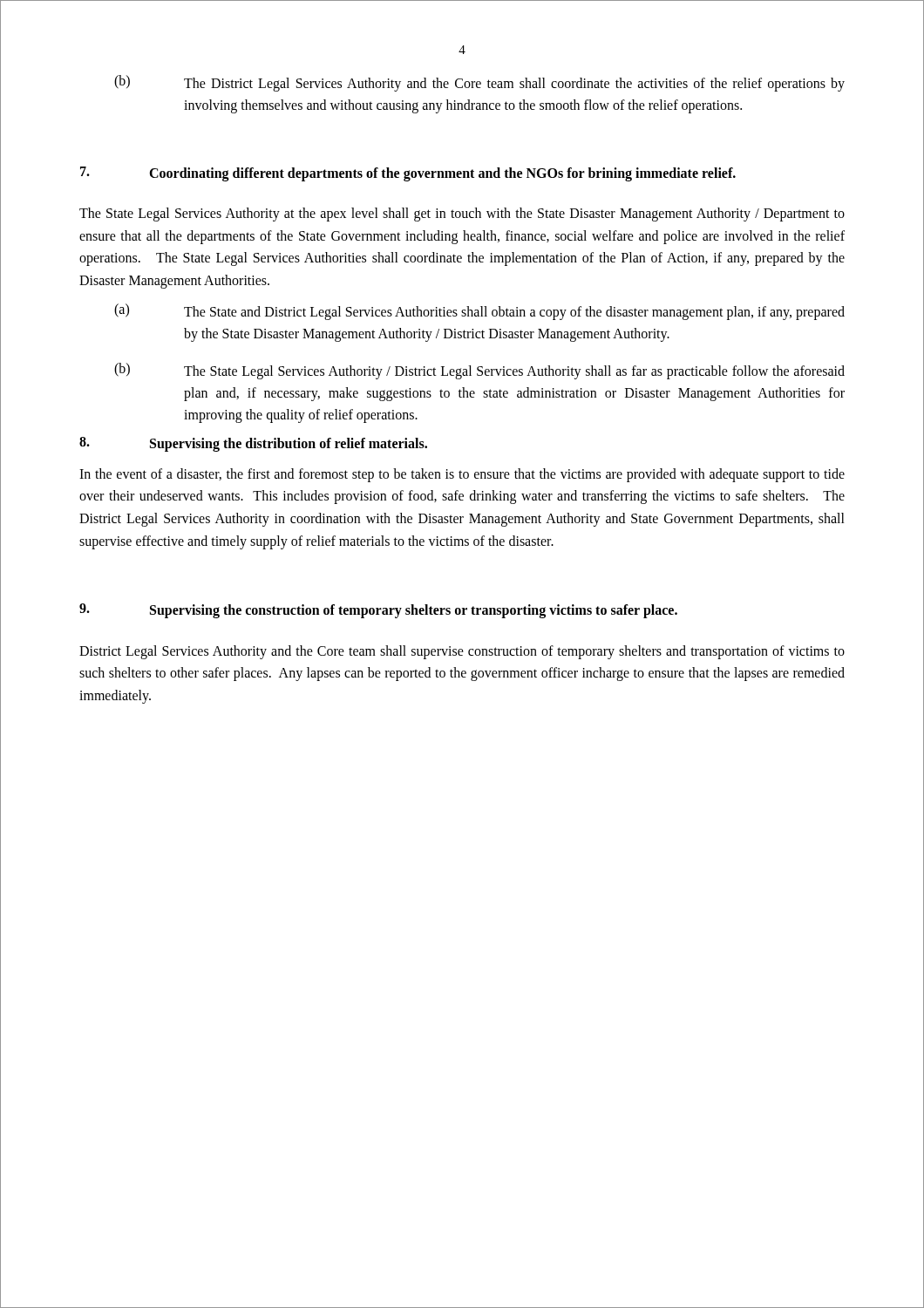Point to the text block starting "(b) The State Legal Services"
The height and width of the screenshot is (1308, 924).
[x=462, y=393]
